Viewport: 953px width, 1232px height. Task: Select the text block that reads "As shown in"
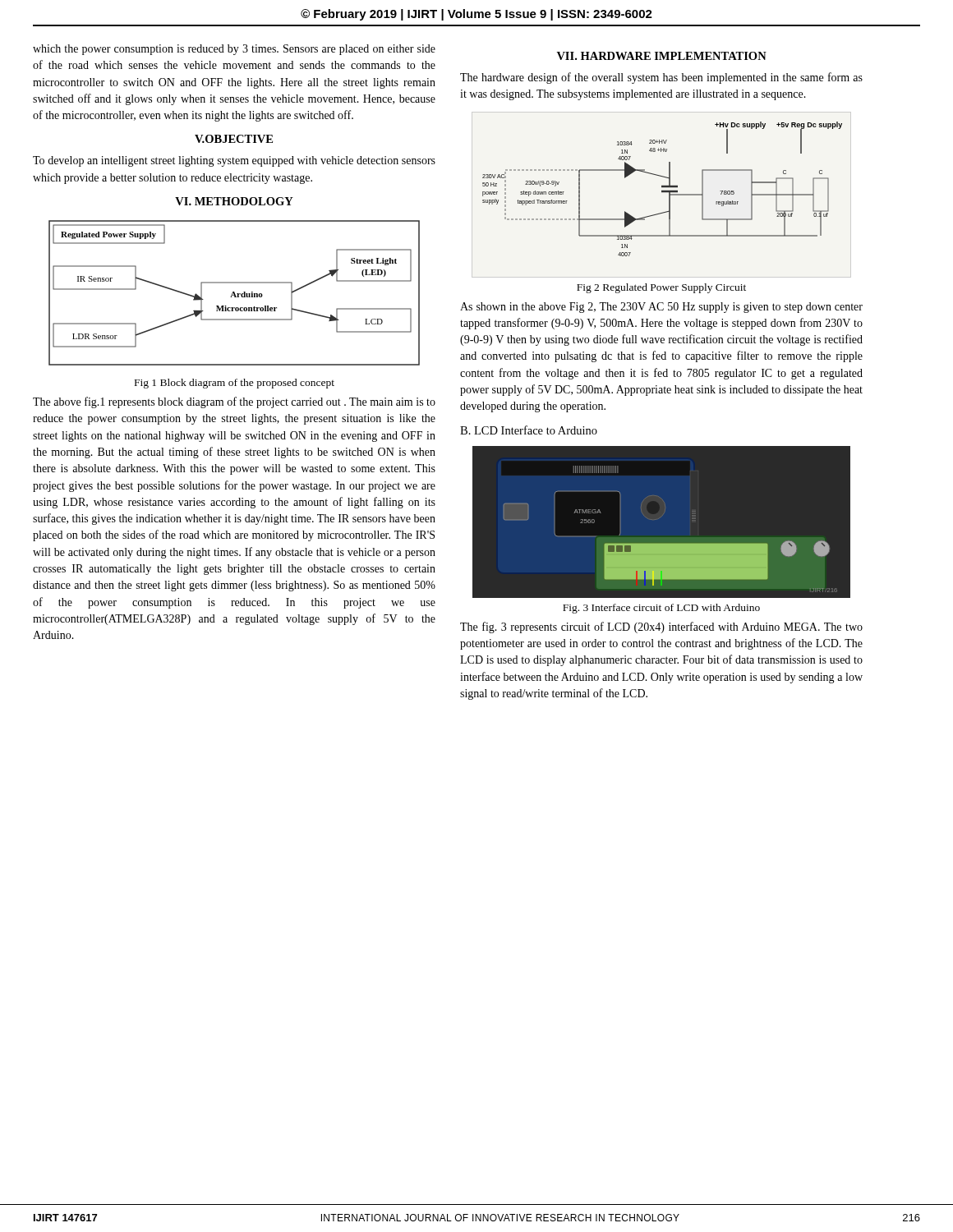coord(661,356)
